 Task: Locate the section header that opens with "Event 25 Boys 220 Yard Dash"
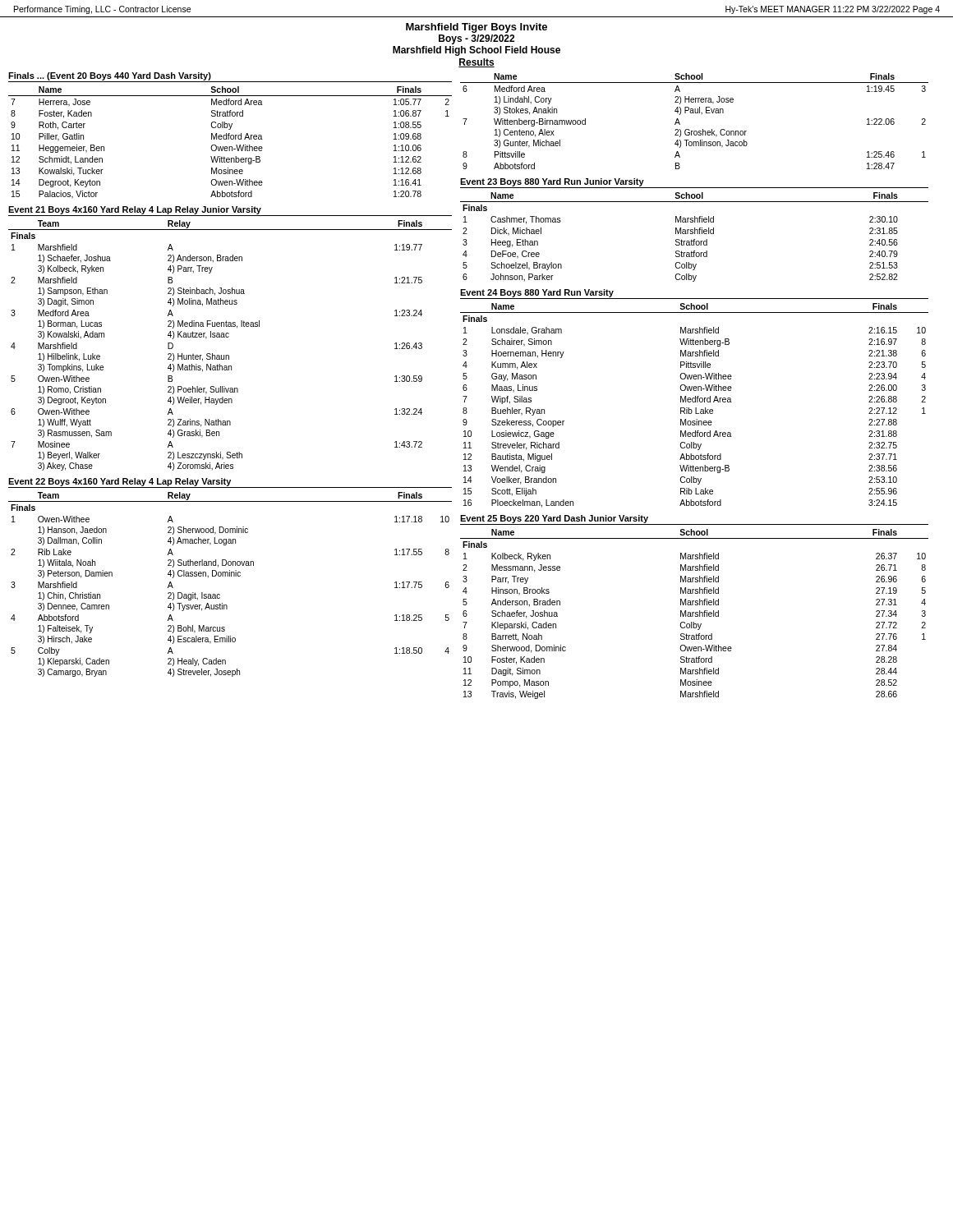(x=554, y=518)
